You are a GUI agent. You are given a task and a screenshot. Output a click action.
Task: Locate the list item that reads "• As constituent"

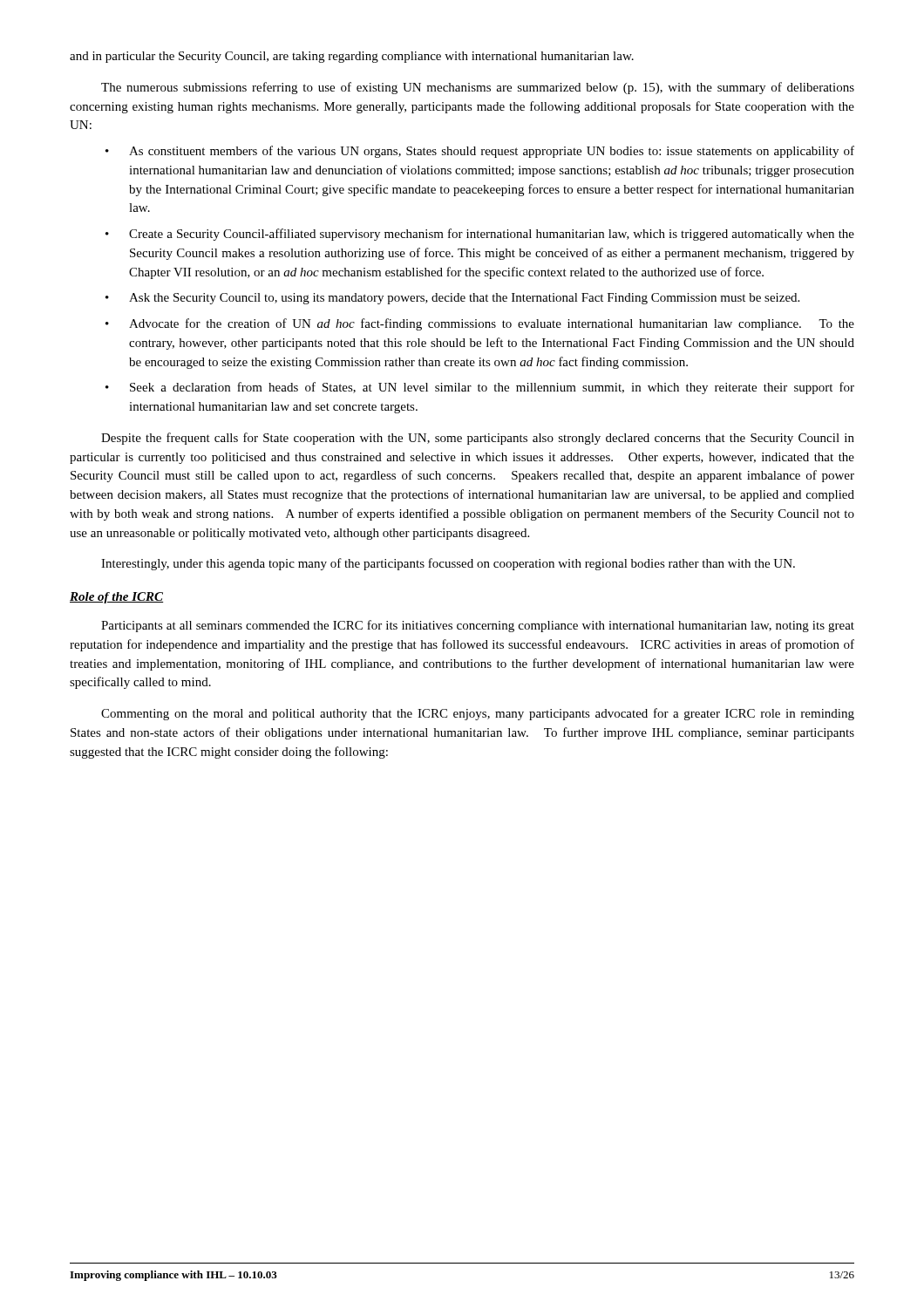478,180
